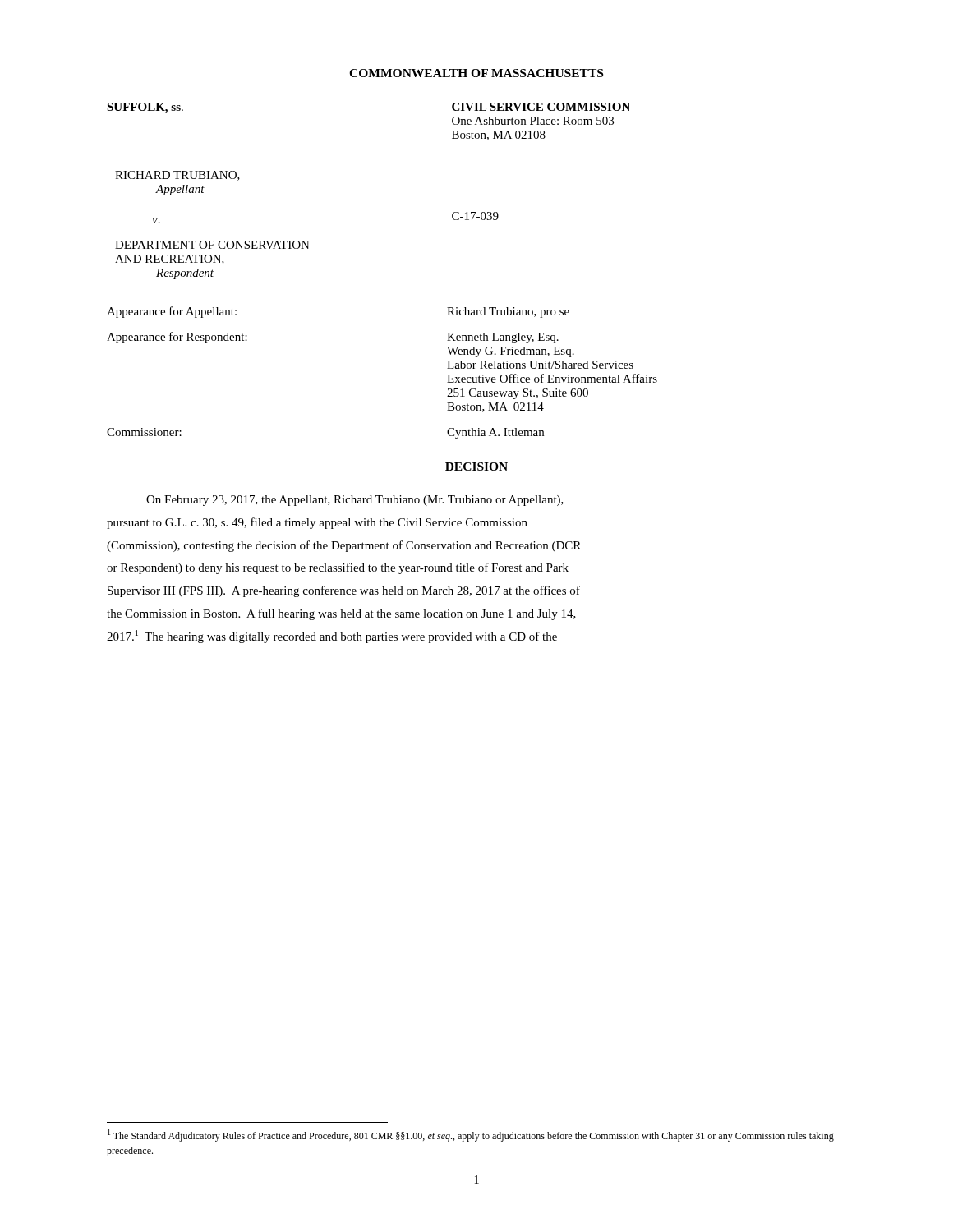Point to "COMMONWEALTH OF MASSACHUSETTS"
This screenshot has width=953, height=1232.
pyautogui.click(x=476, y=73)
